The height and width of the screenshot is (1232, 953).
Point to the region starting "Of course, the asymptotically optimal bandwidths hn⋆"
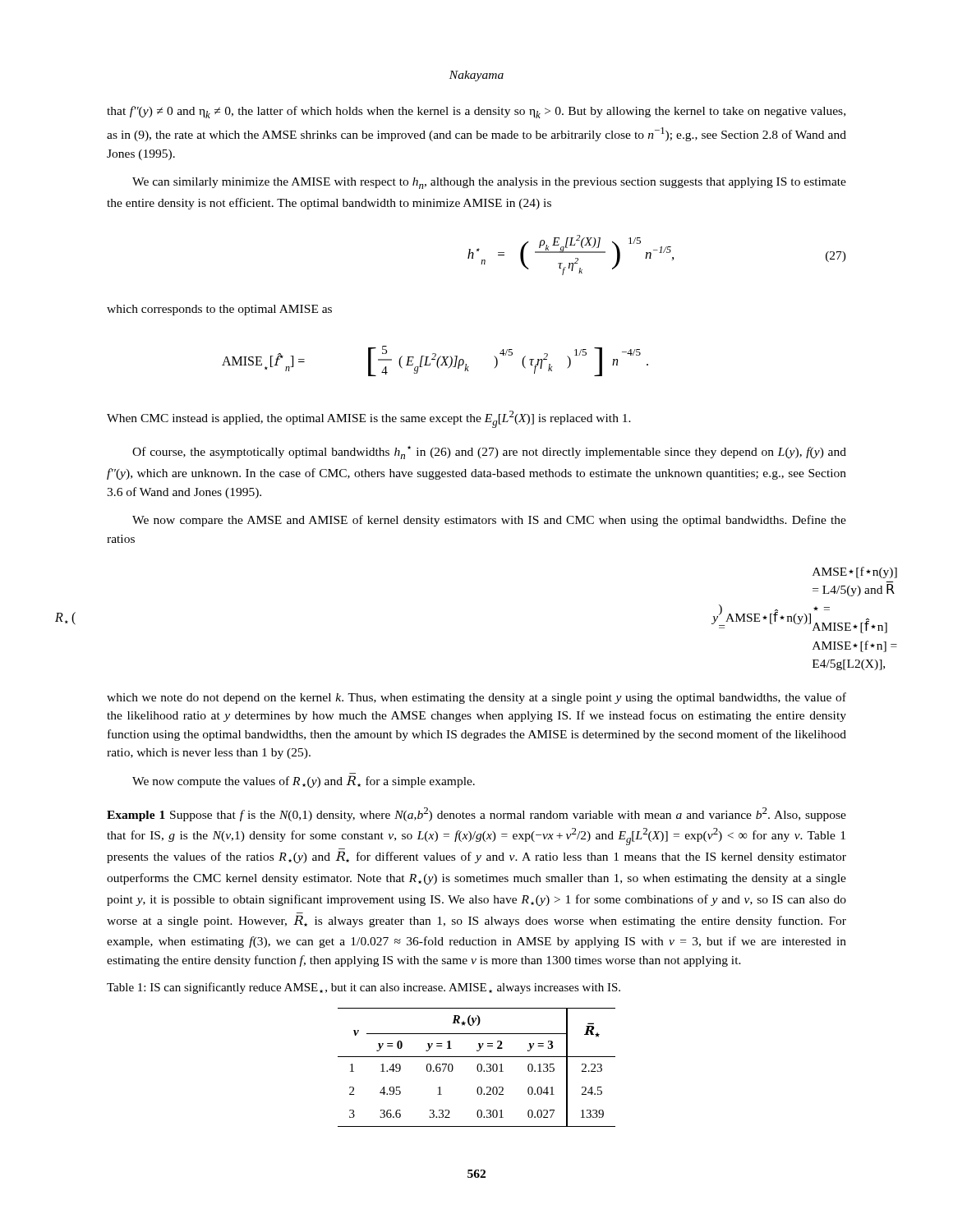[x=476, y=470]
